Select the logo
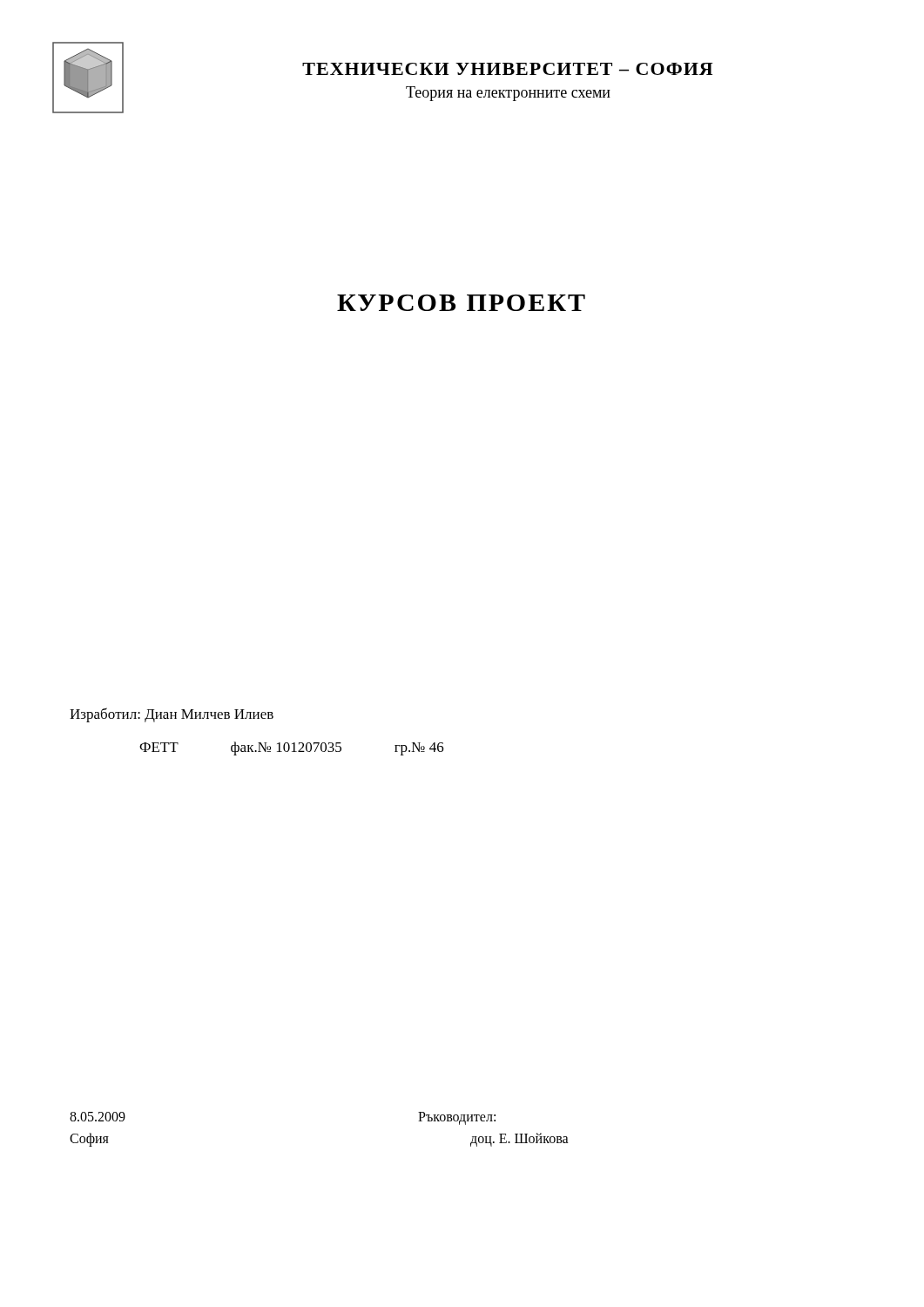This screenshot has width=924, height=1307. (91, 79)
